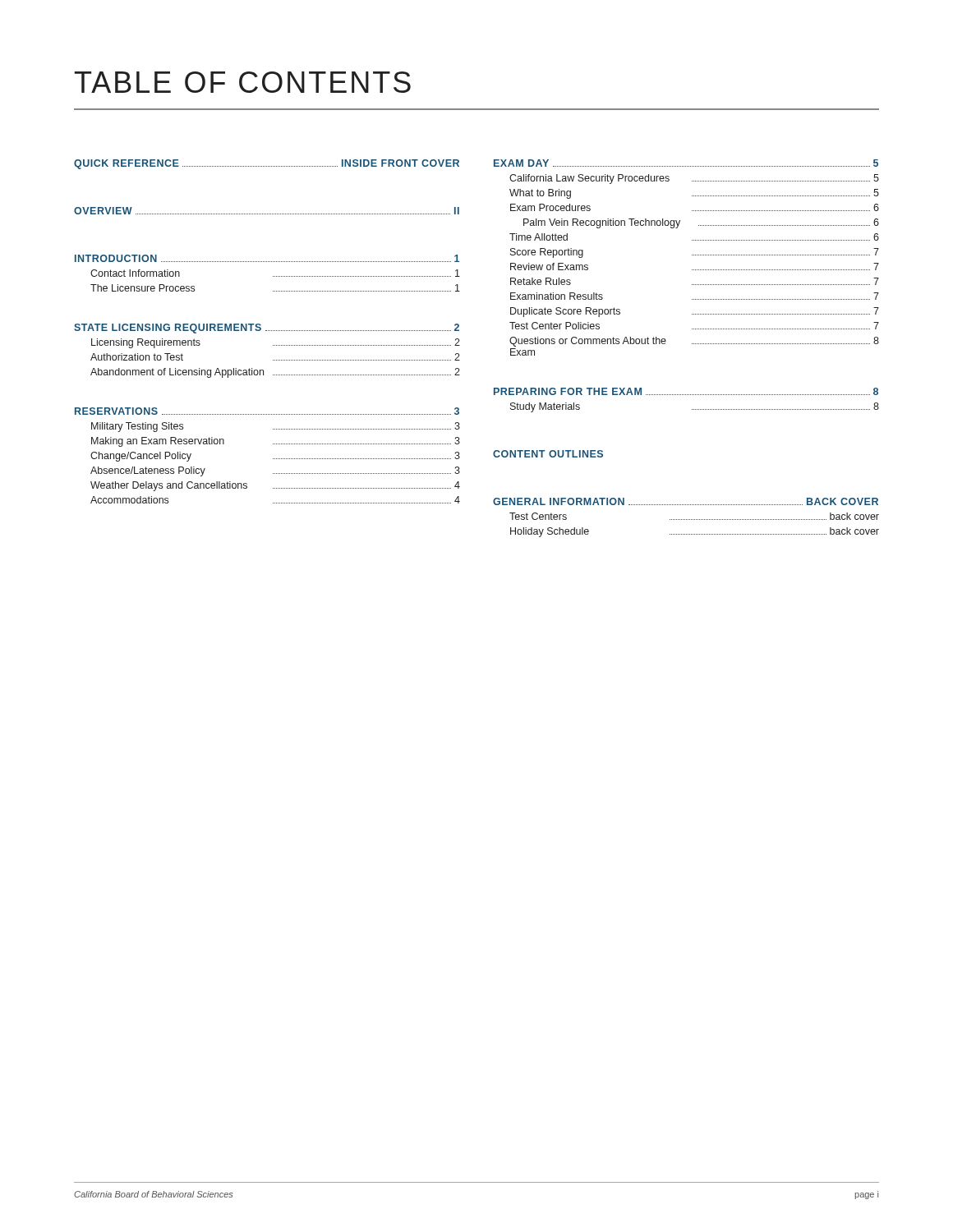Find the text starting "Retake Rules 7"
Screen dimensions: 1232x953
(694, 282)
